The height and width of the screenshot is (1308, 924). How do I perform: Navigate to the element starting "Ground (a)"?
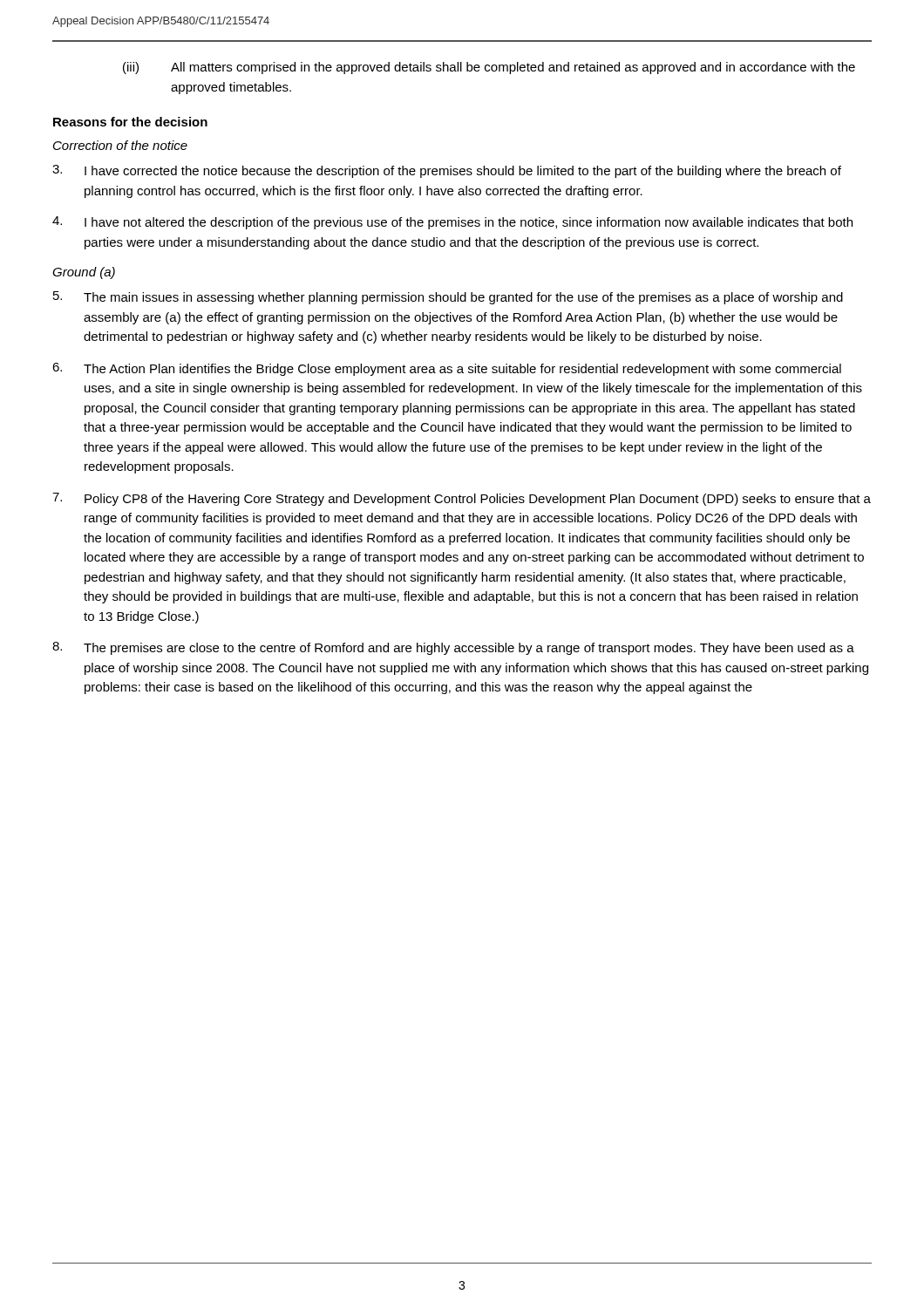(x=84, y=272)
